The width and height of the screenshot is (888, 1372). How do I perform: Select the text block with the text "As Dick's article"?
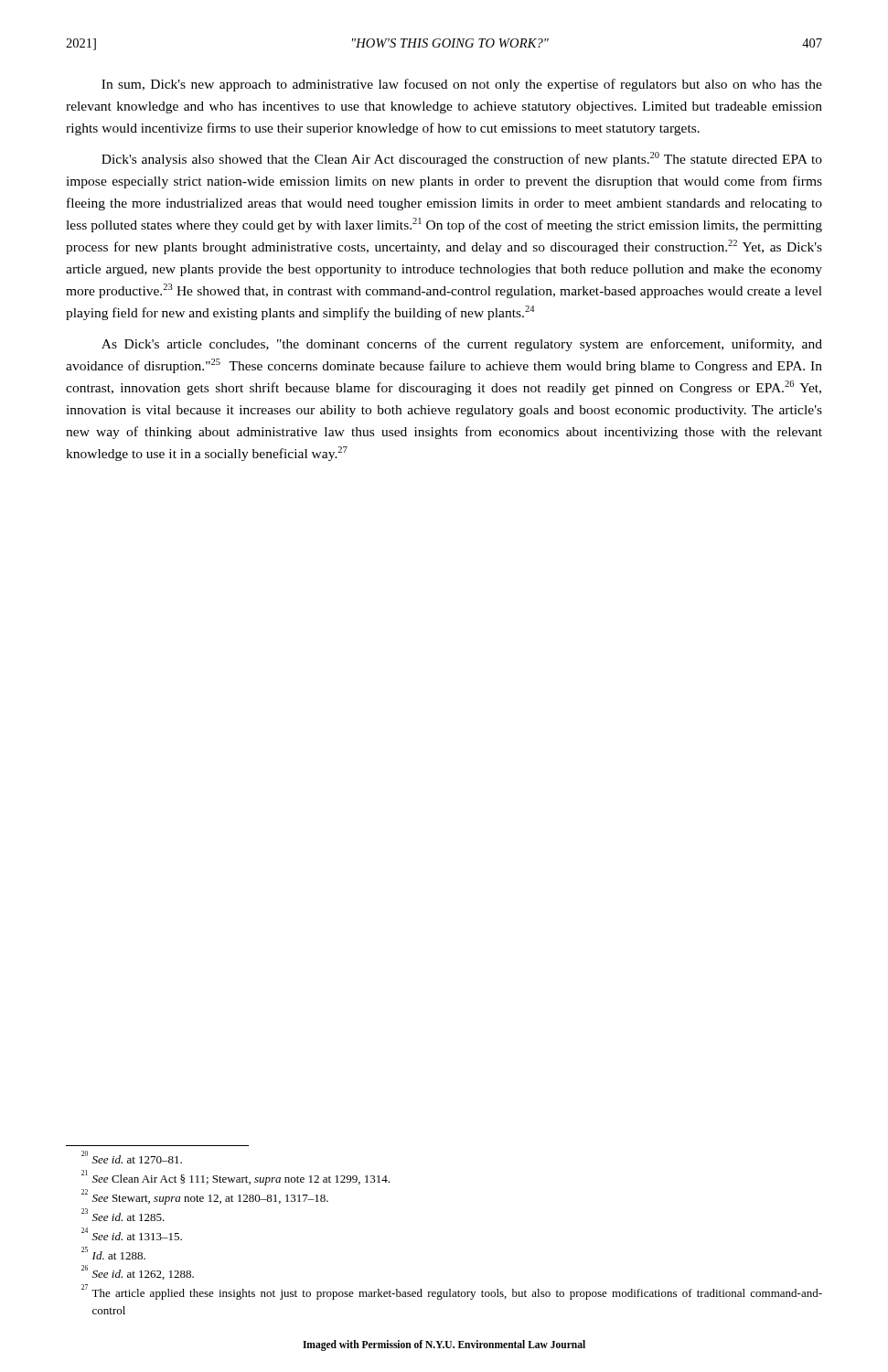[444, 399]
